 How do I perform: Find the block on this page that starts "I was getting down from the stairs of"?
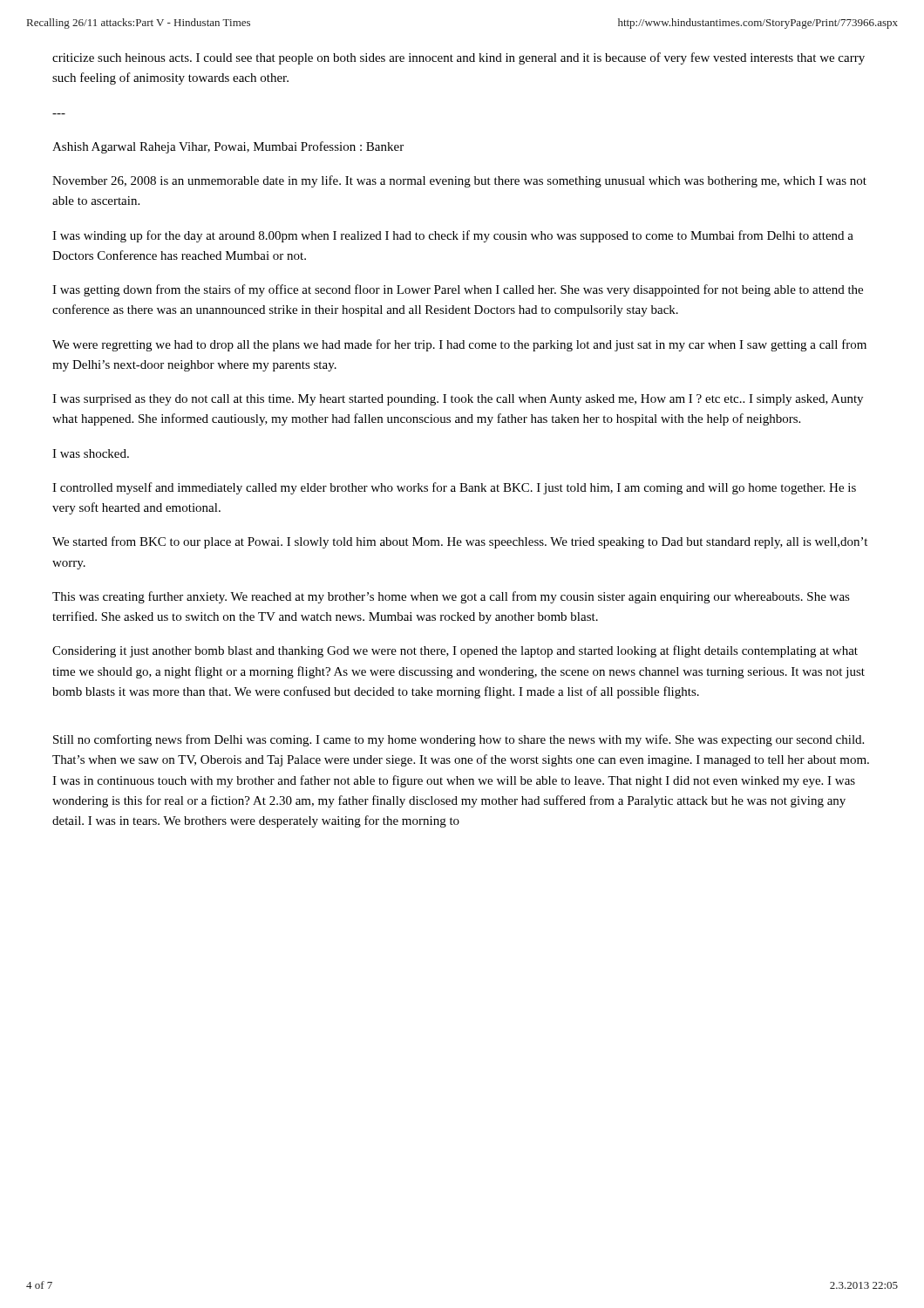(458, 300)
